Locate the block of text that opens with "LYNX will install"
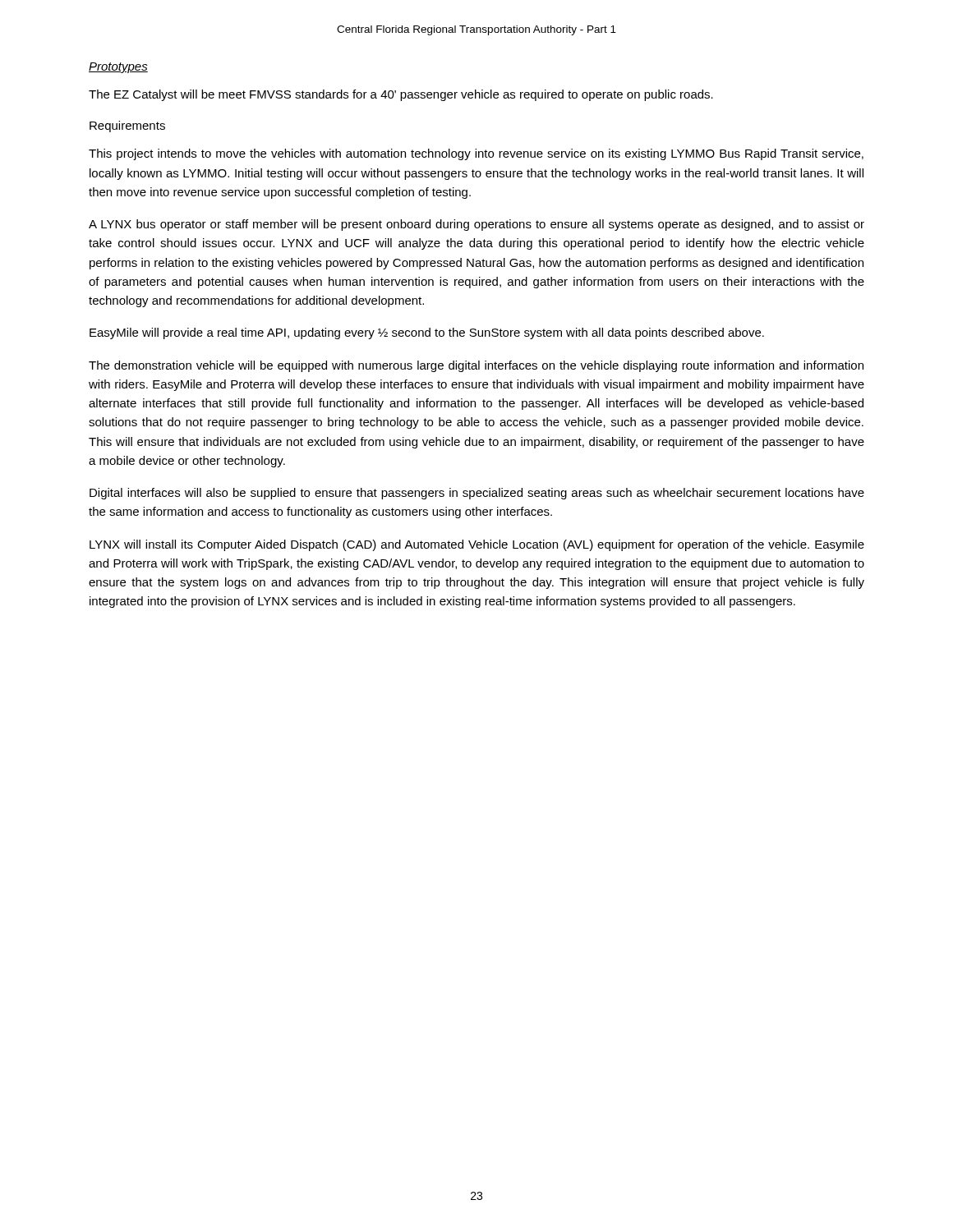Screen dimensions: 1232x953 (x=476, y=573)
